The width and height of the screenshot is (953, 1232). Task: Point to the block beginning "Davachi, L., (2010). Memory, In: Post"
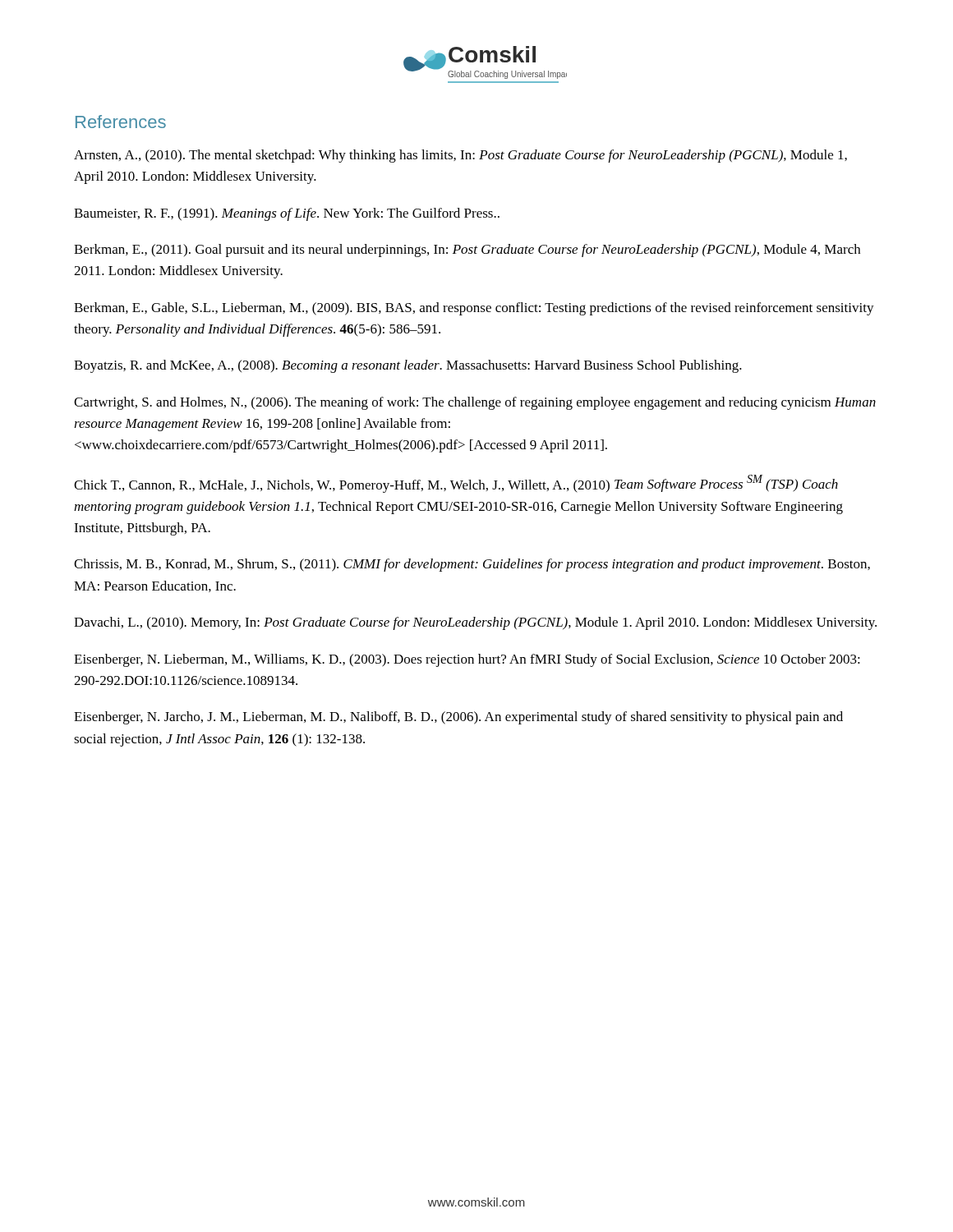coord(476,622)
